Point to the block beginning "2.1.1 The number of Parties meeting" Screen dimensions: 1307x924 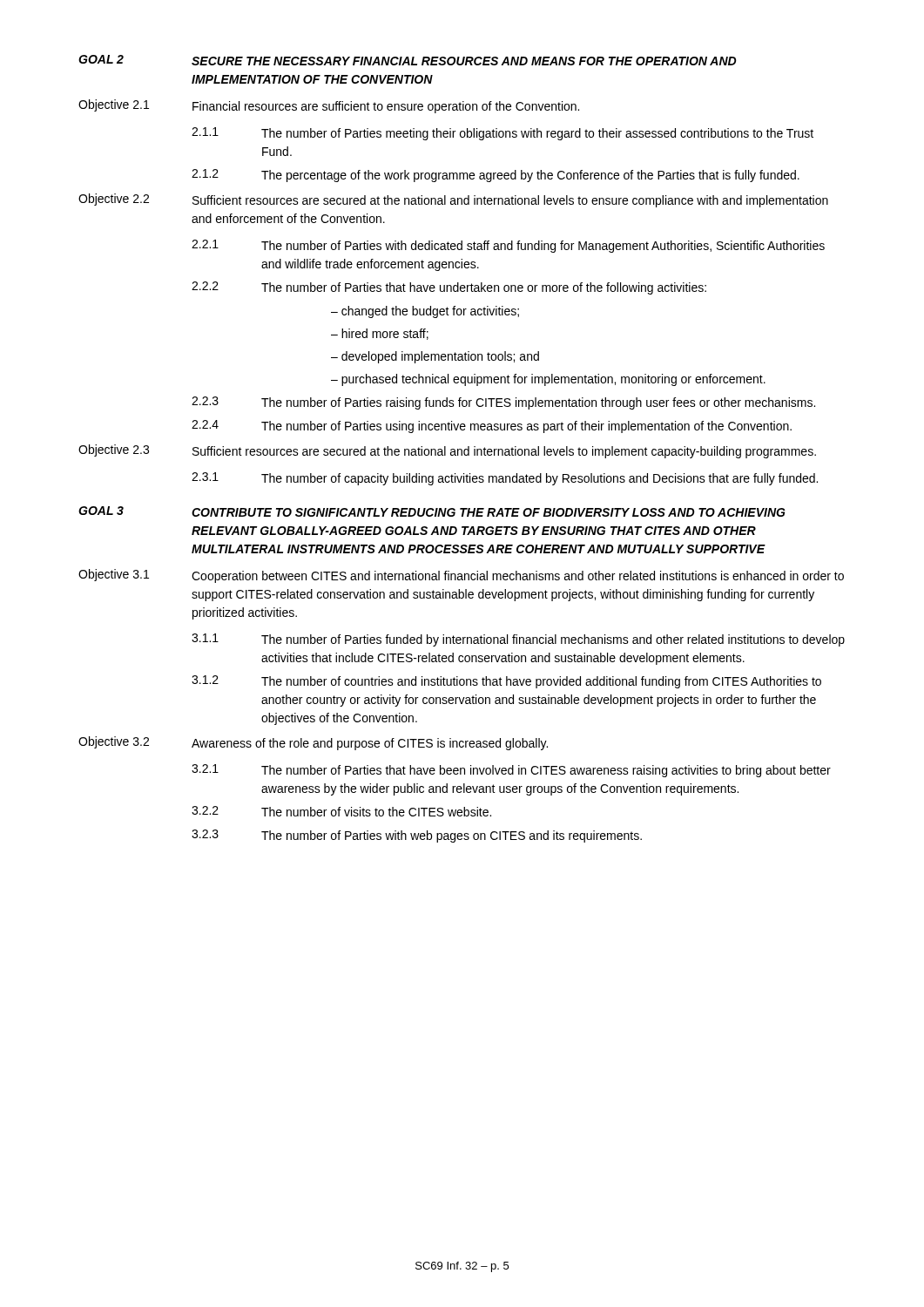click(x=519, y=143)
